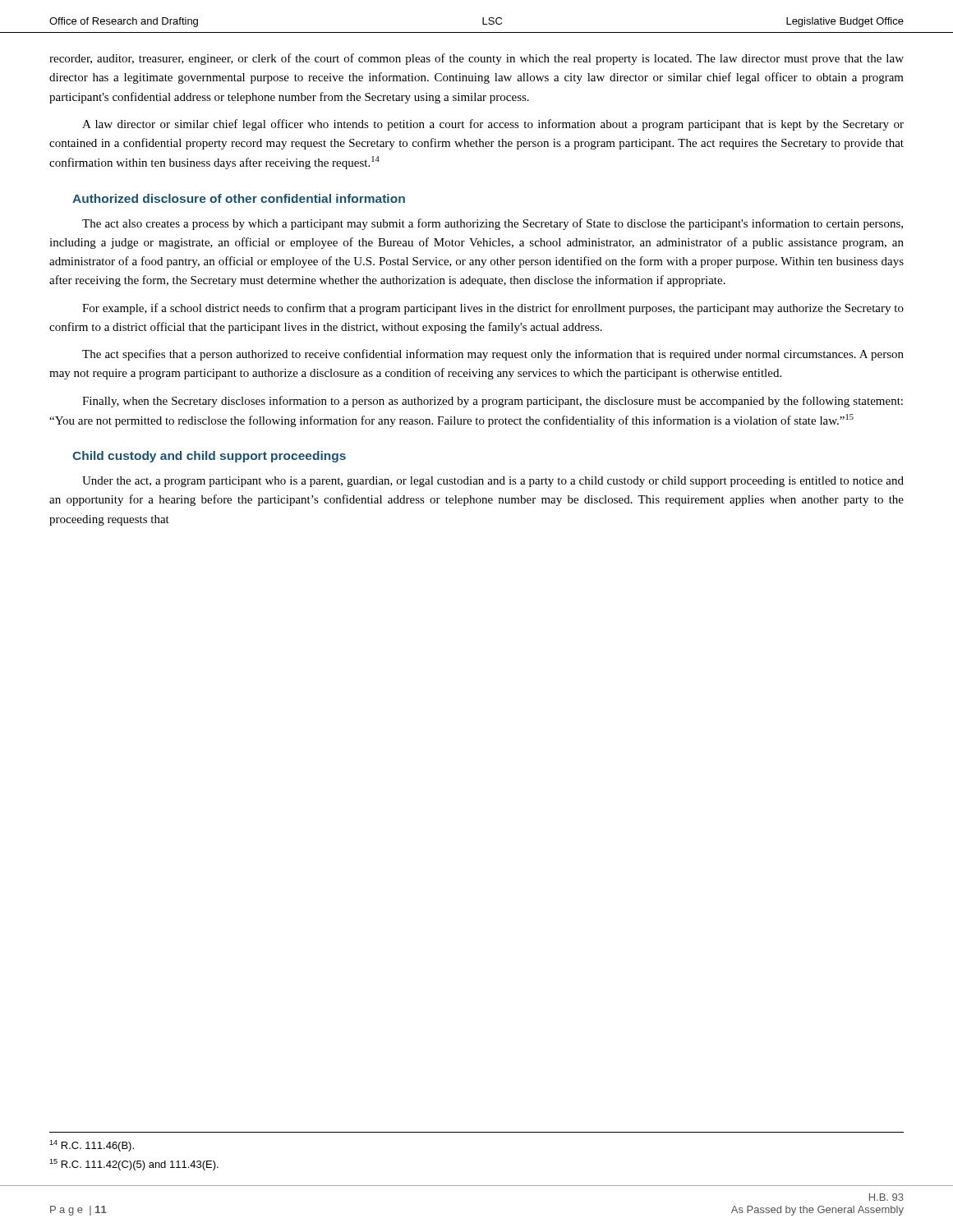
Task: Point to the text block starting "Authorized disclosure of other confidential information"
Action: pos(239,198)
